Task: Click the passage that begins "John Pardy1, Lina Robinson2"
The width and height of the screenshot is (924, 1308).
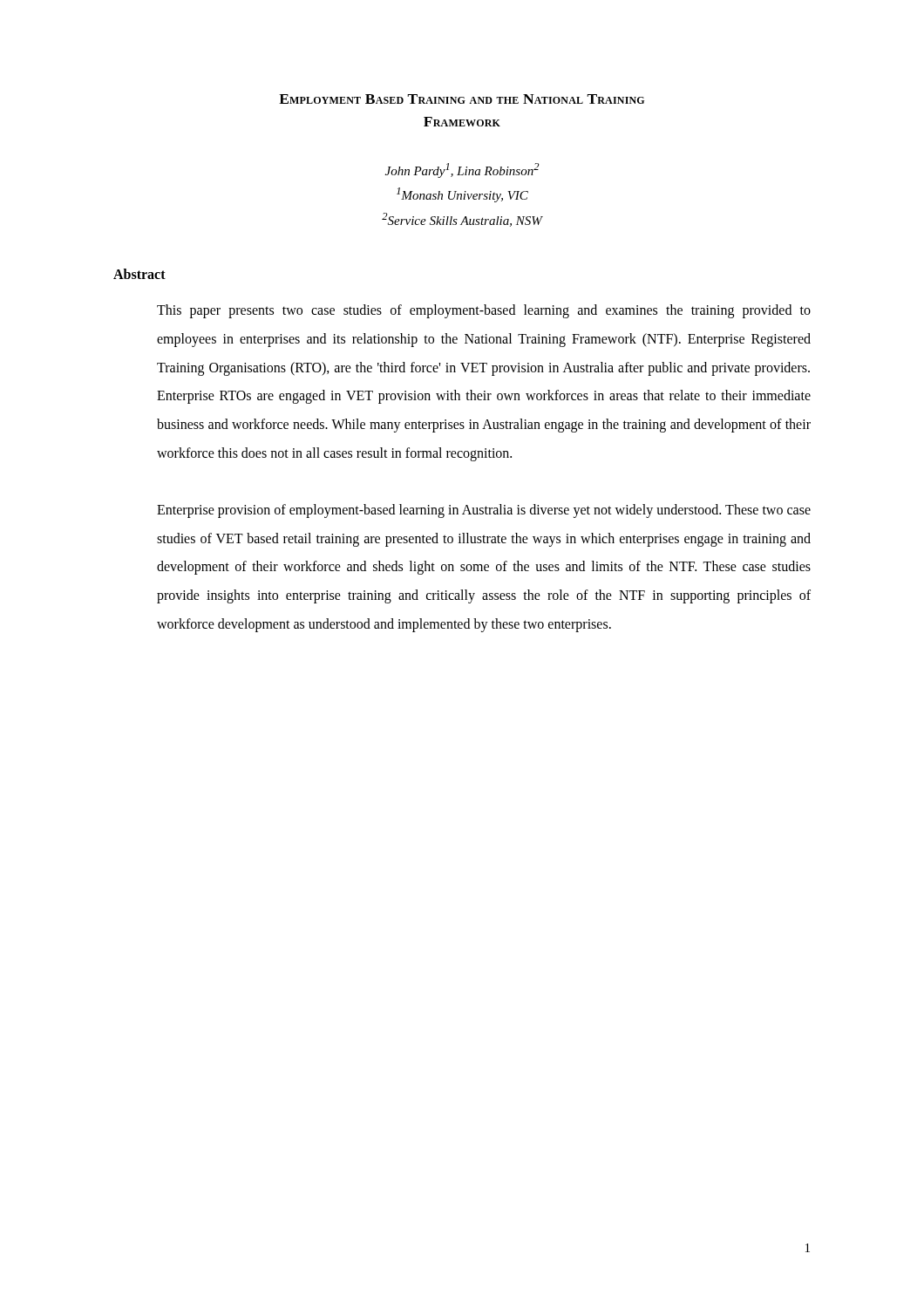Action: 462,194
